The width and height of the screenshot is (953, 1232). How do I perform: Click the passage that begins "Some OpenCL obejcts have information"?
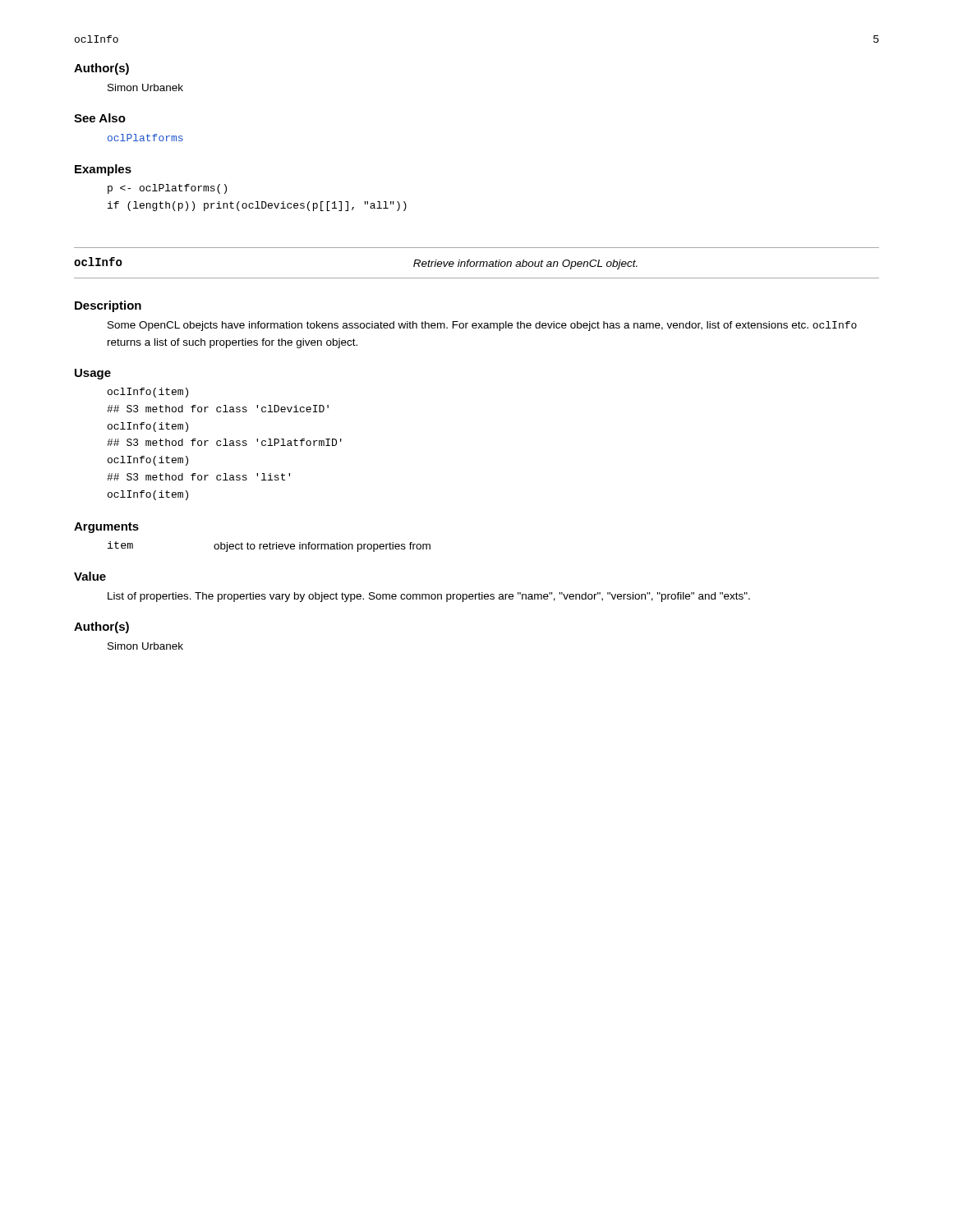(482, 334)
